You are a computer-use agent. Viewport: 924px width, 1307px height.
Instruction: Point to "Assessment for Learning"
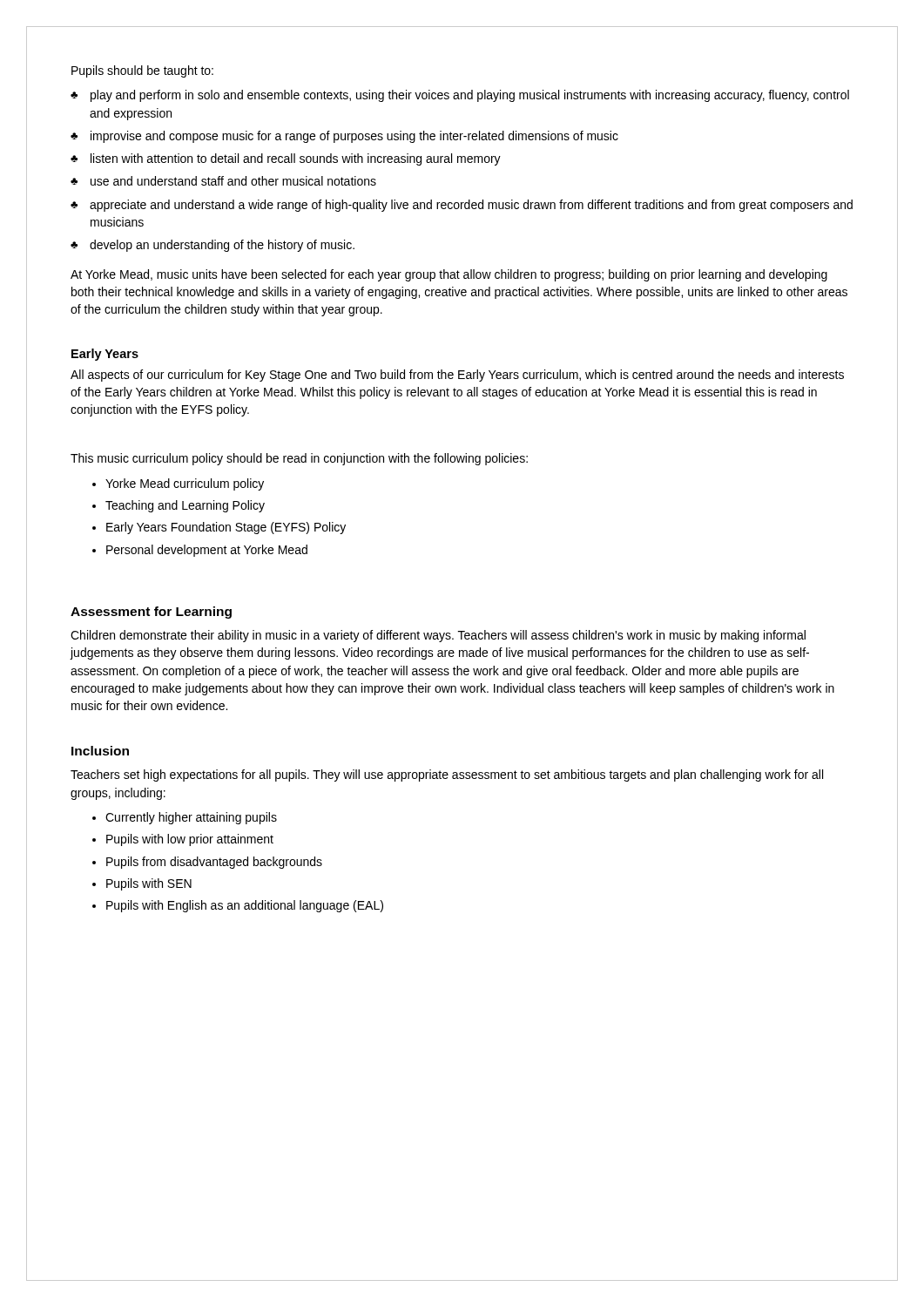pos(152,611)
